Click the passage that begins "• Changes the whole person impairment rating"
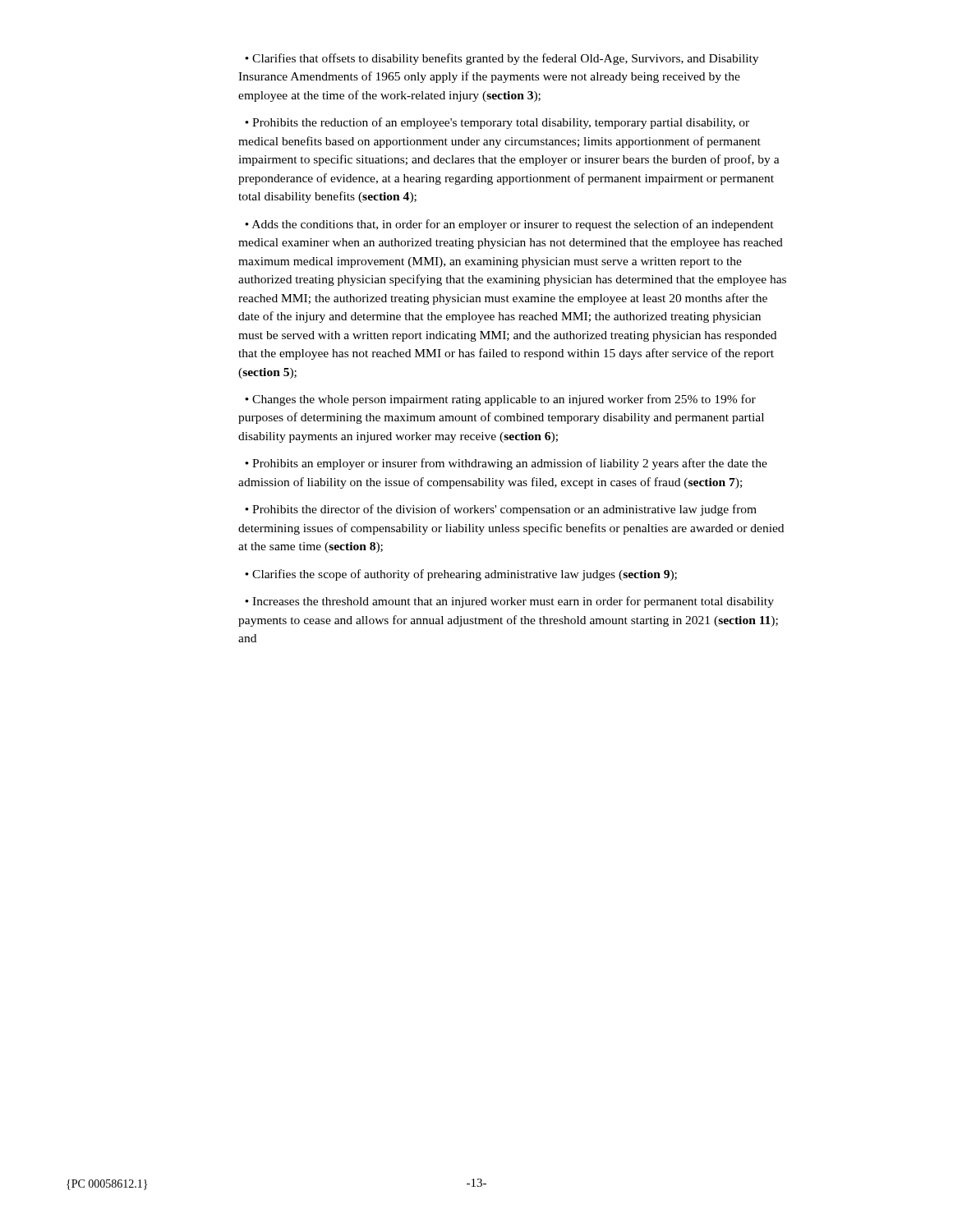953x1232 pixels. (x=501, y=417)
